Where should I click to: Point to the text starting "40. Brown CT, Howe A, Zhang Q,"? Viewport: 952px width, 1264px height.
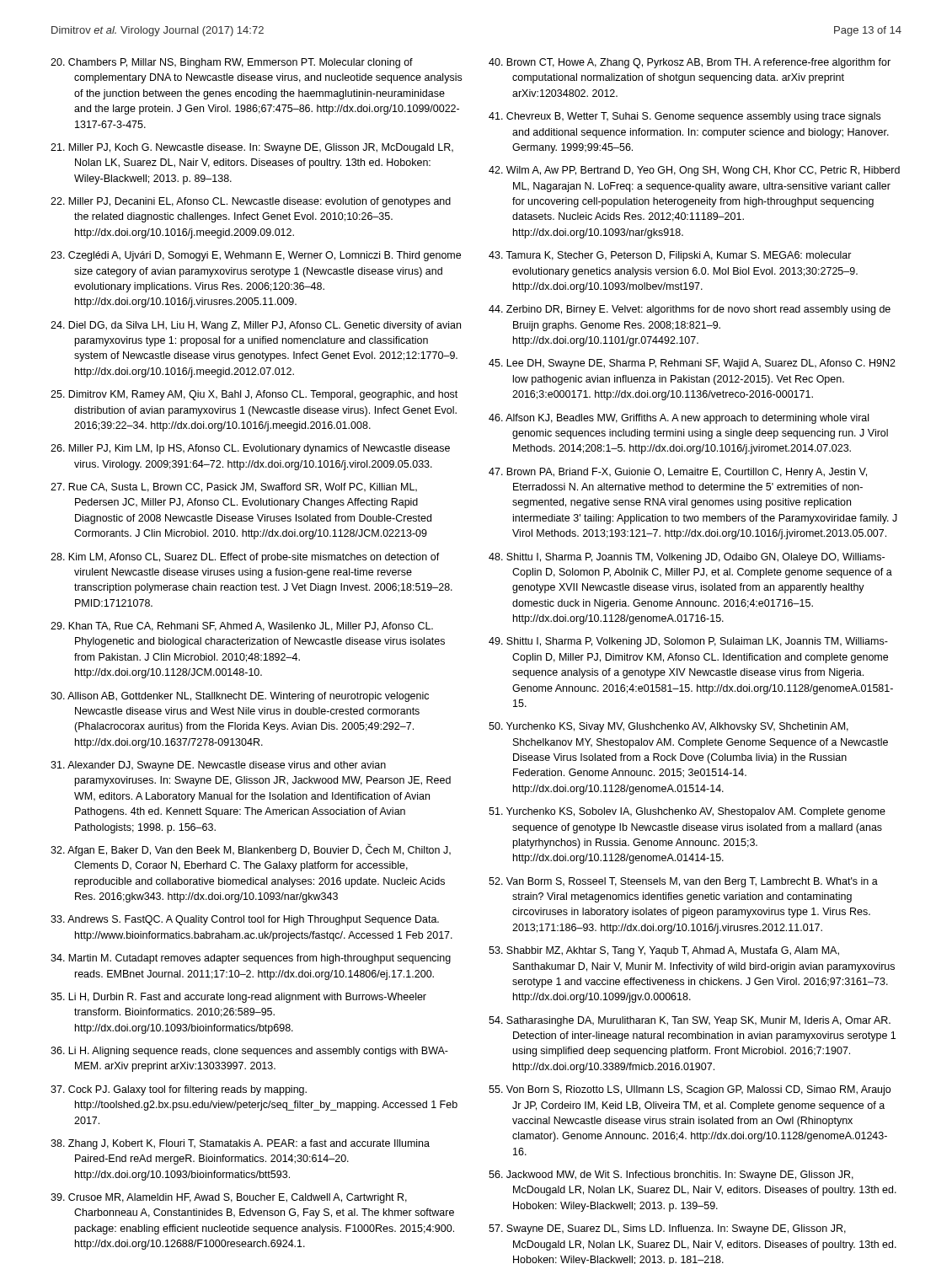(690, 78)
